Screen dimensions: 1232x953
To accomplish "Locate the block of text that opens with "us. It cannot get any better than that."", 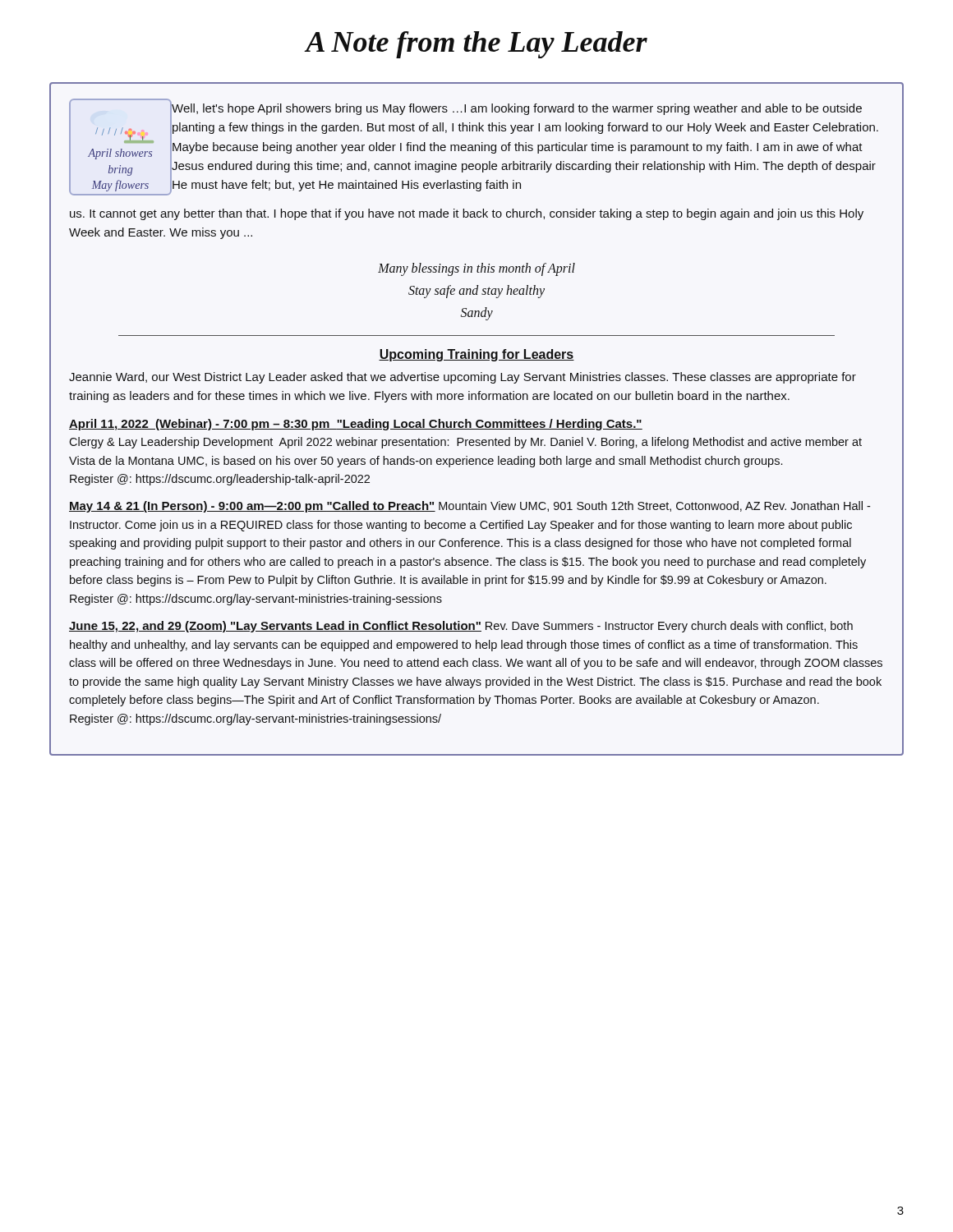I will tap(466, 223).
